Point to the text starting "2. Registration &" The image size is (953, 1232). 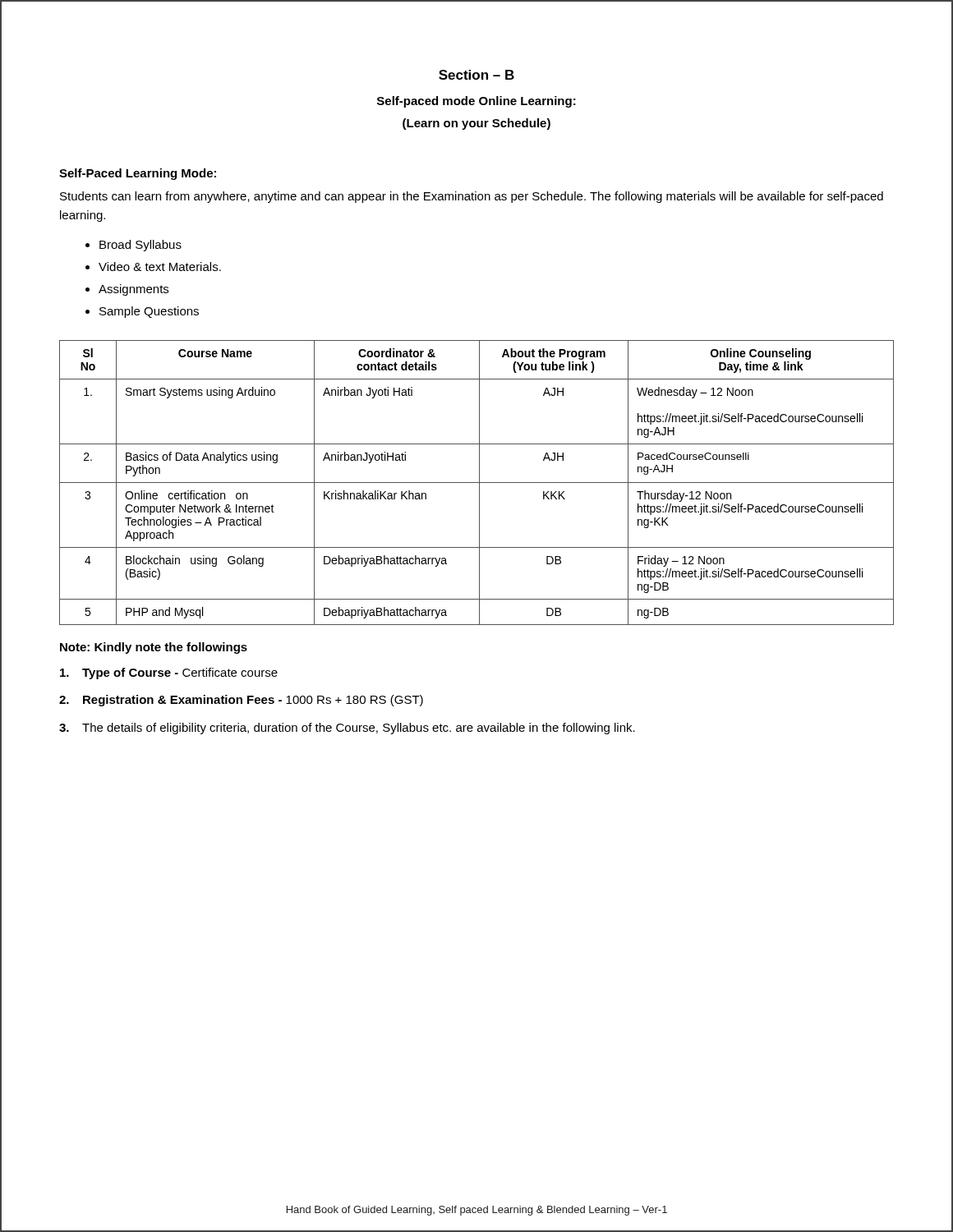coord(241,701)
